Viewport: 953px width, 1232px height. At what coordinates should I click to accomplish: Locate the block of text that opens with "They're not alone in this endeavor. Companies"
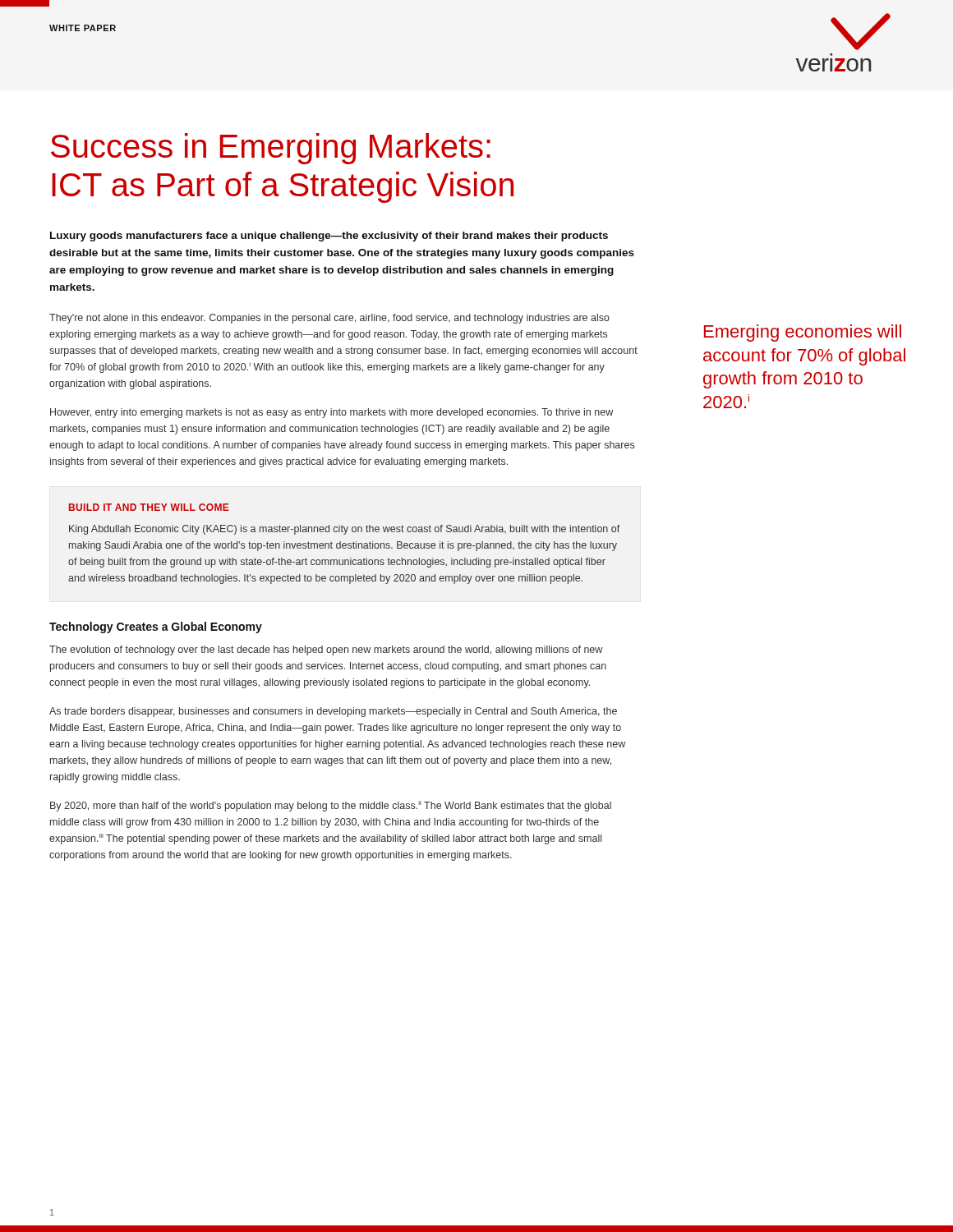[343, 351]
